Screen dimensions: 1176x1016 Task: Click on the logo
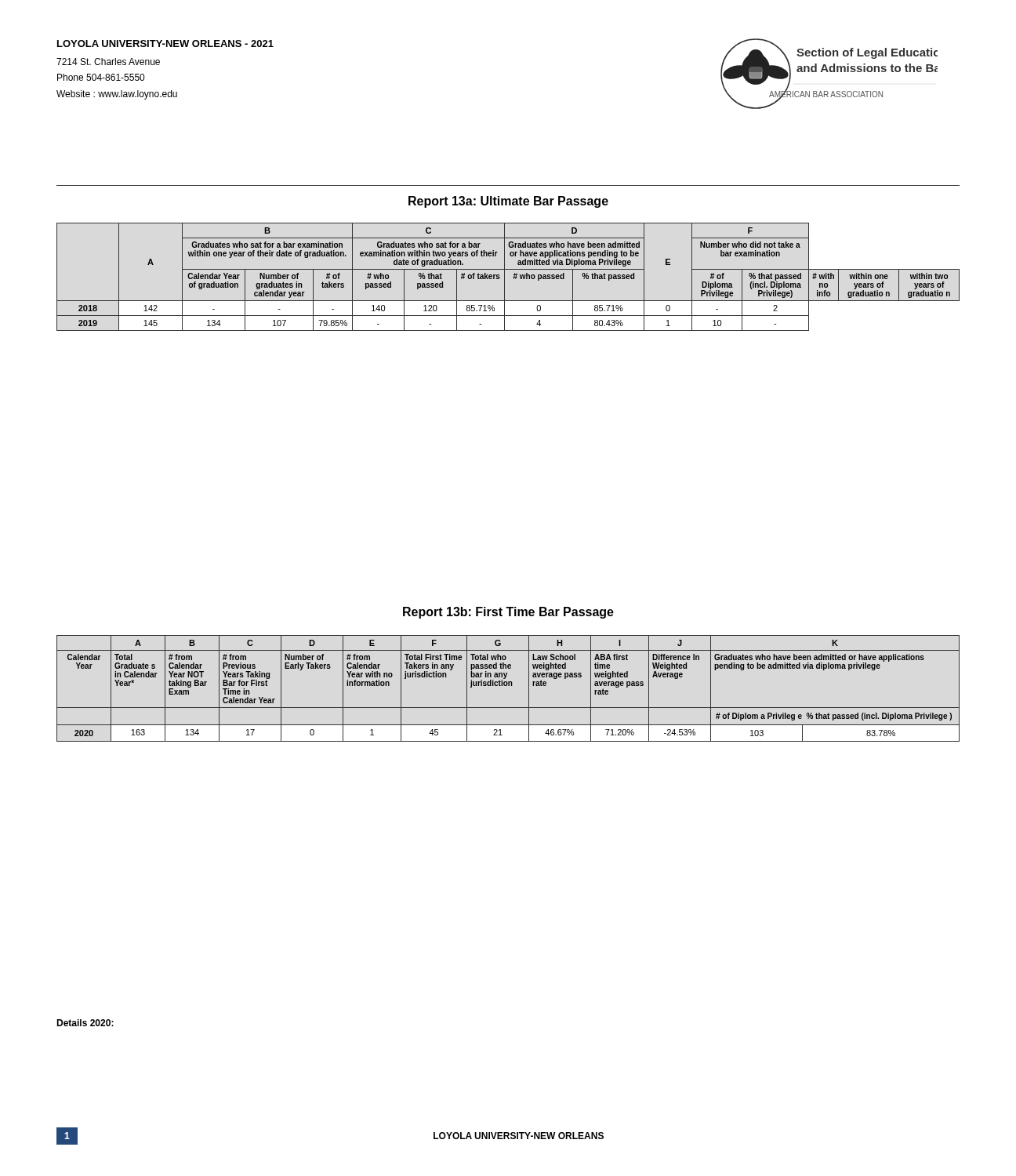[x=828, y=74]
